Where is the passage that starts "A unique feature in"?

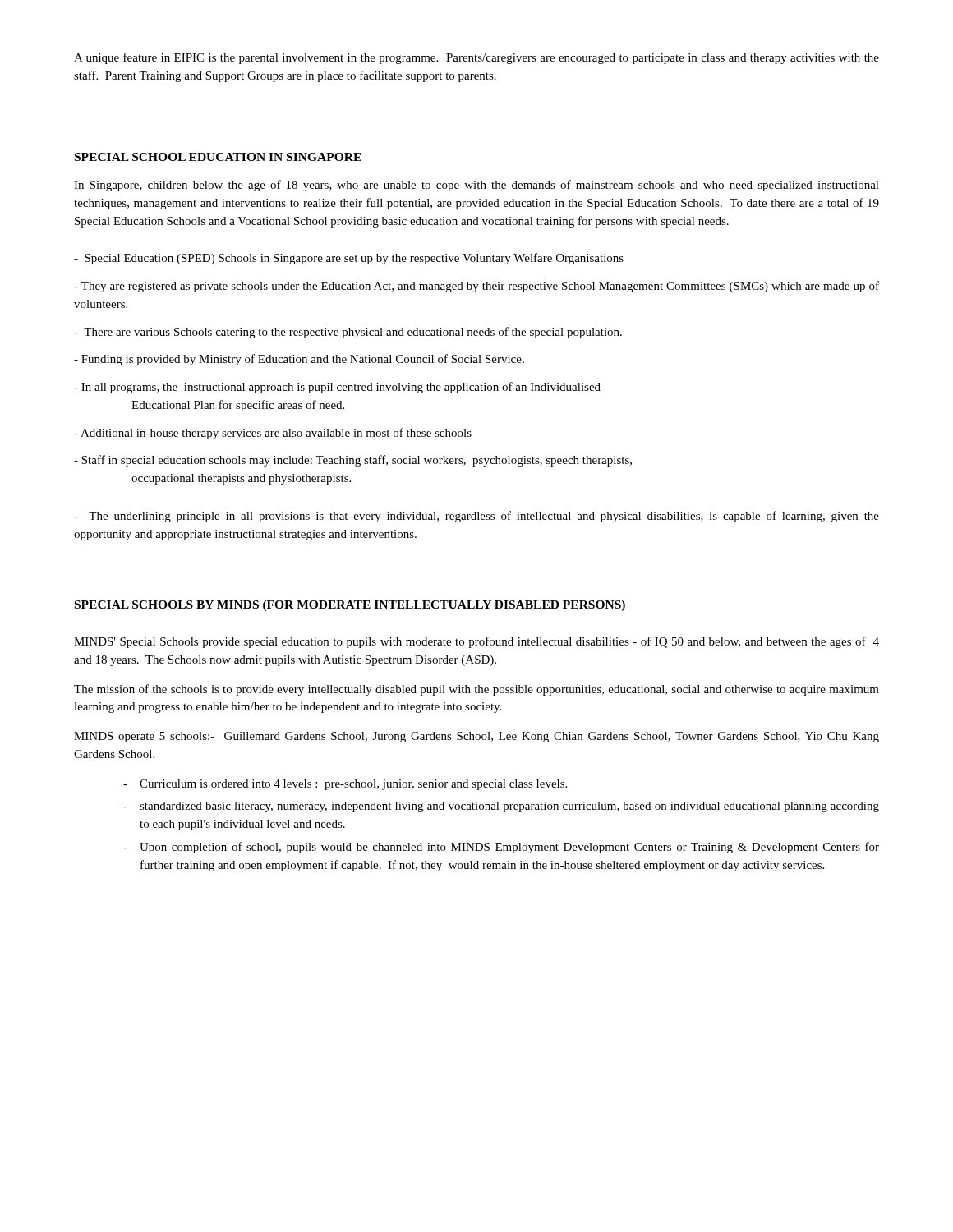(476, 66)
